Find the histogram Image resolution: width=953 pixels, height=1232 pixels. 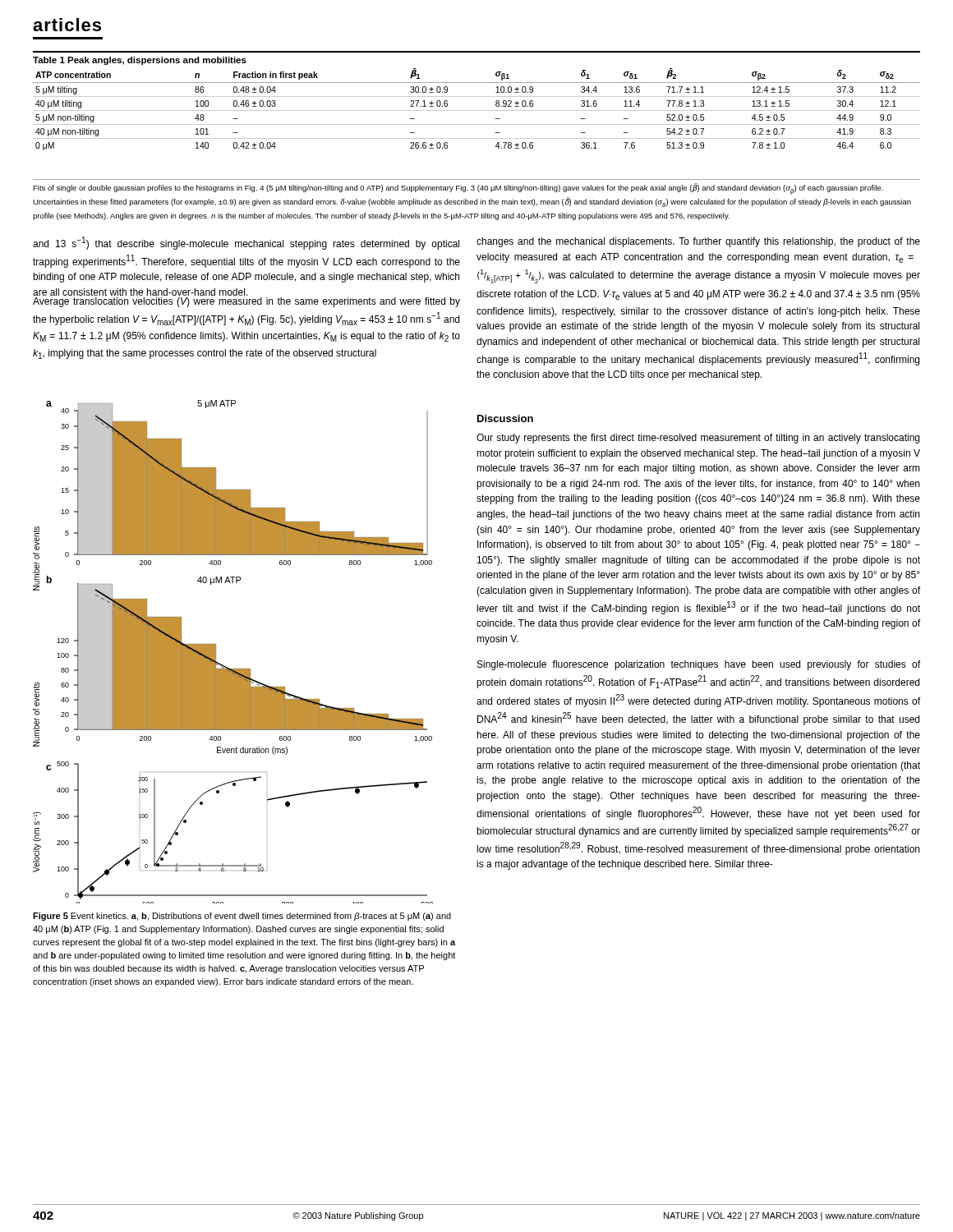[x=246, y=649]
